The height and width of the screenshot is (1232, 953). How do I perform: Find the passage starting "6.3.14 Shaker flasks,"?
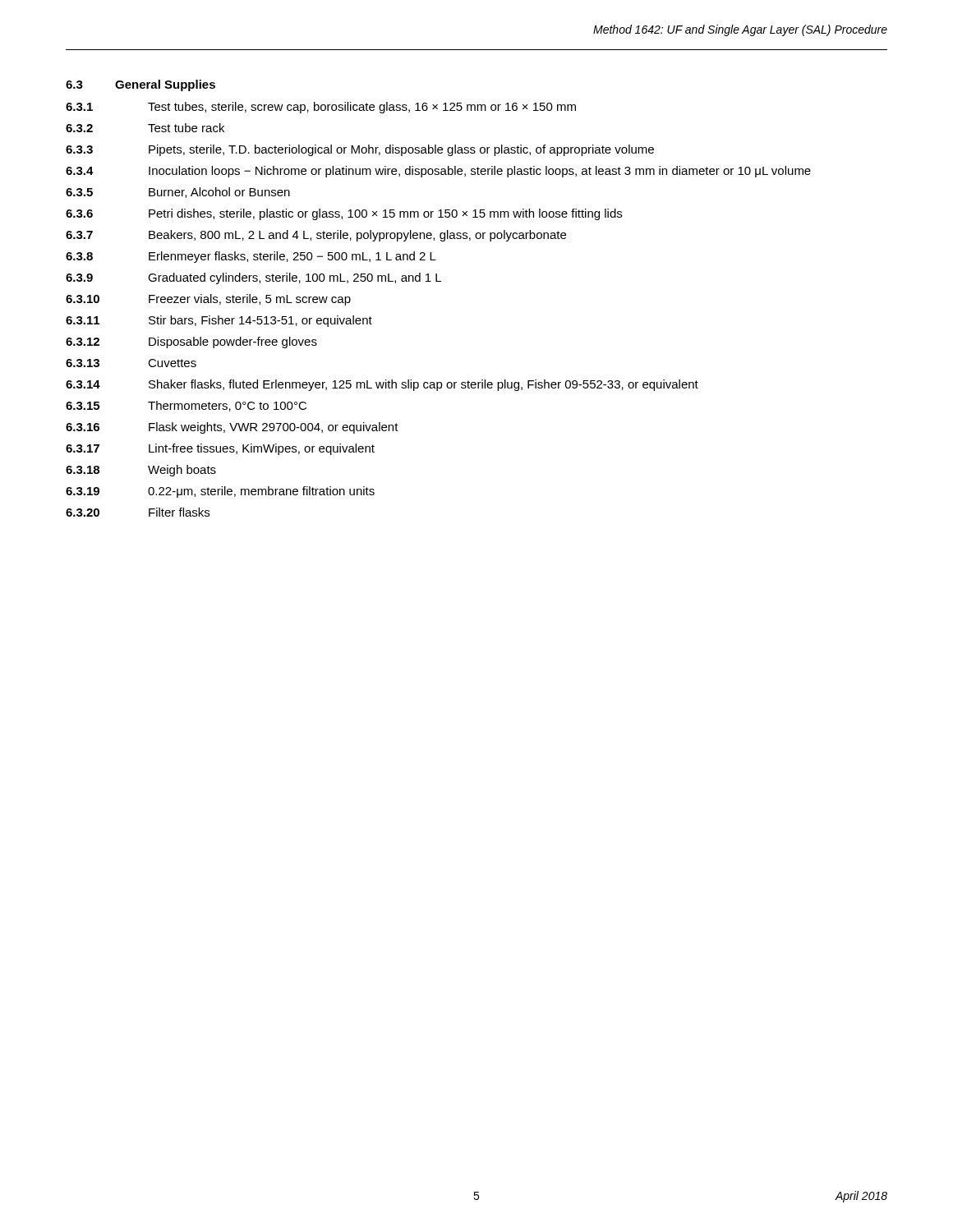(x=476, y=384)
